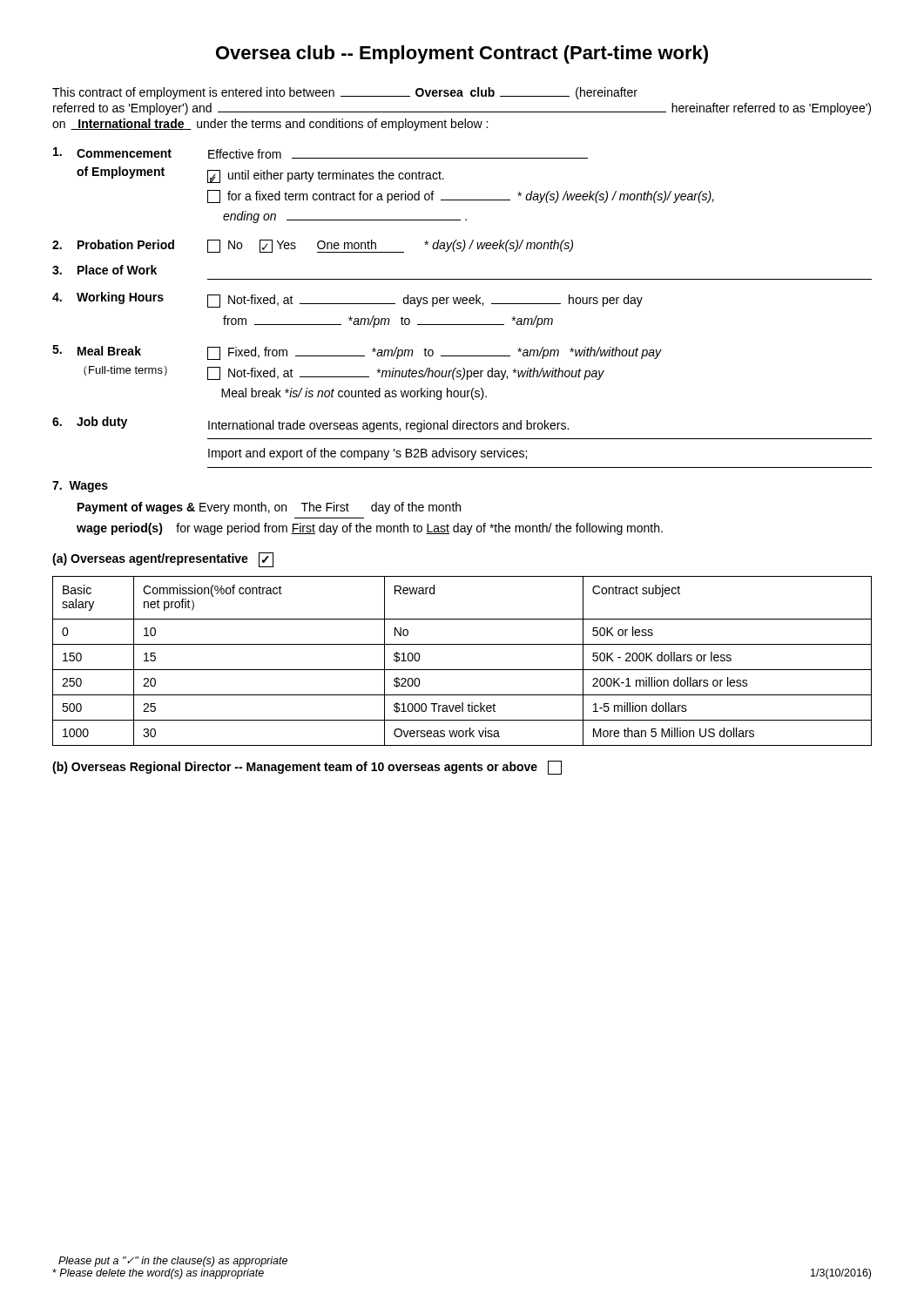Image resolution: width=924 pixels, height=1307 pixels.
Task: Find the element starting "Job duty International trade overseas agents, regional directors"
Action: coord(462,441)
